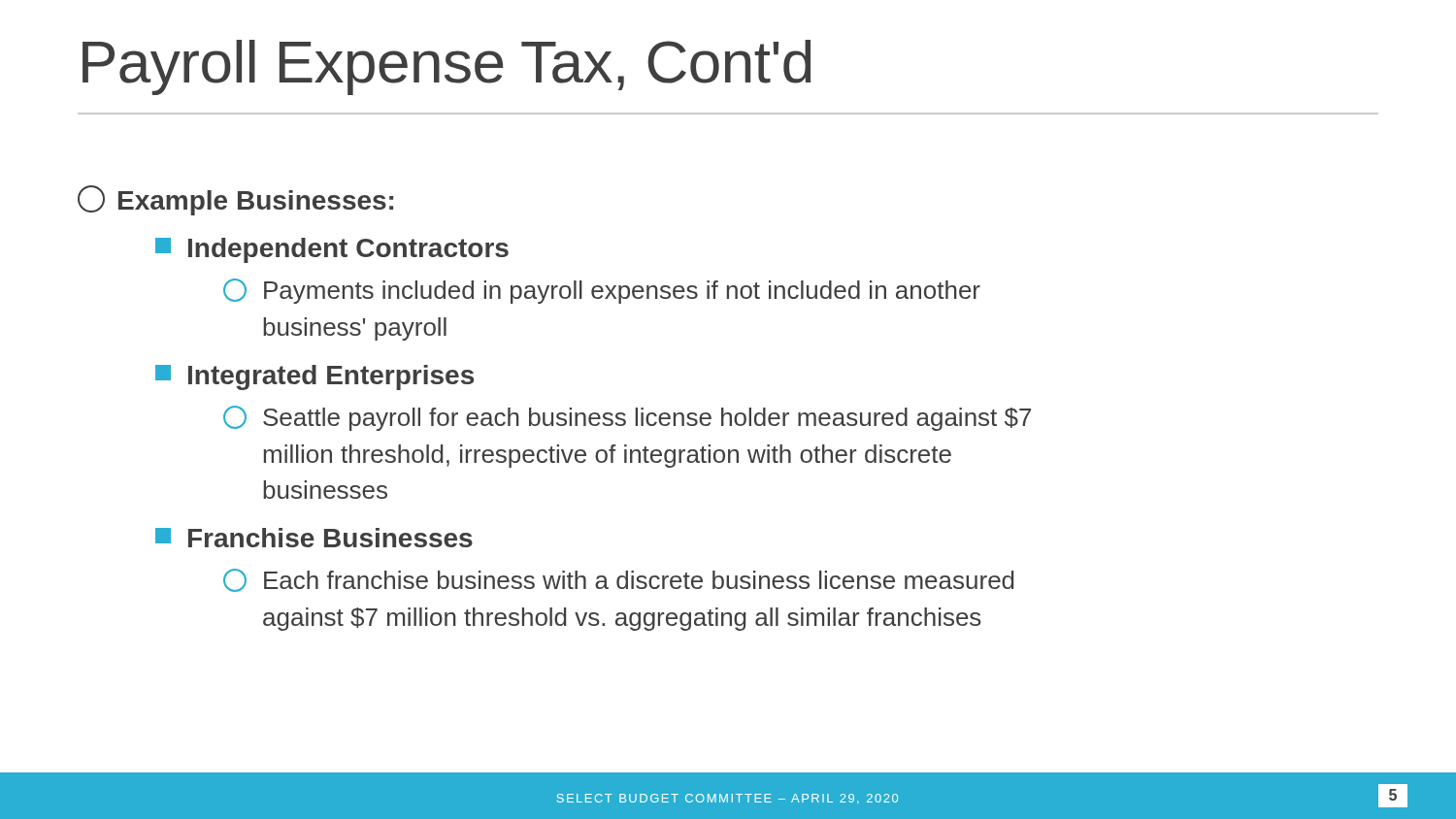
Task: Click where it says "Independent Contractors"
Action: [x=332, y=250]
